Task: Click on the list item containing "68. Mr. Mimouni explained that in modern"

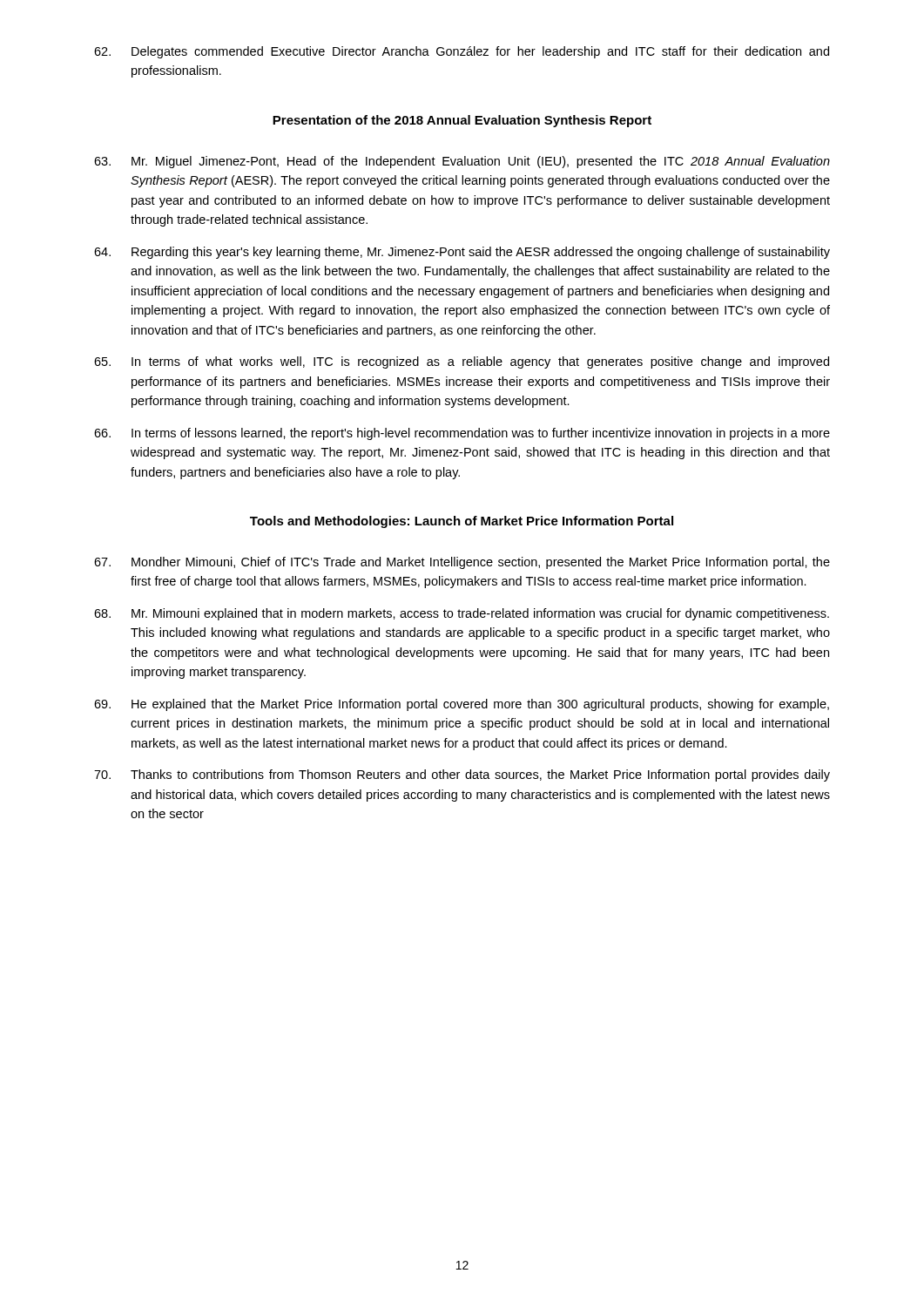Action: 462,643
